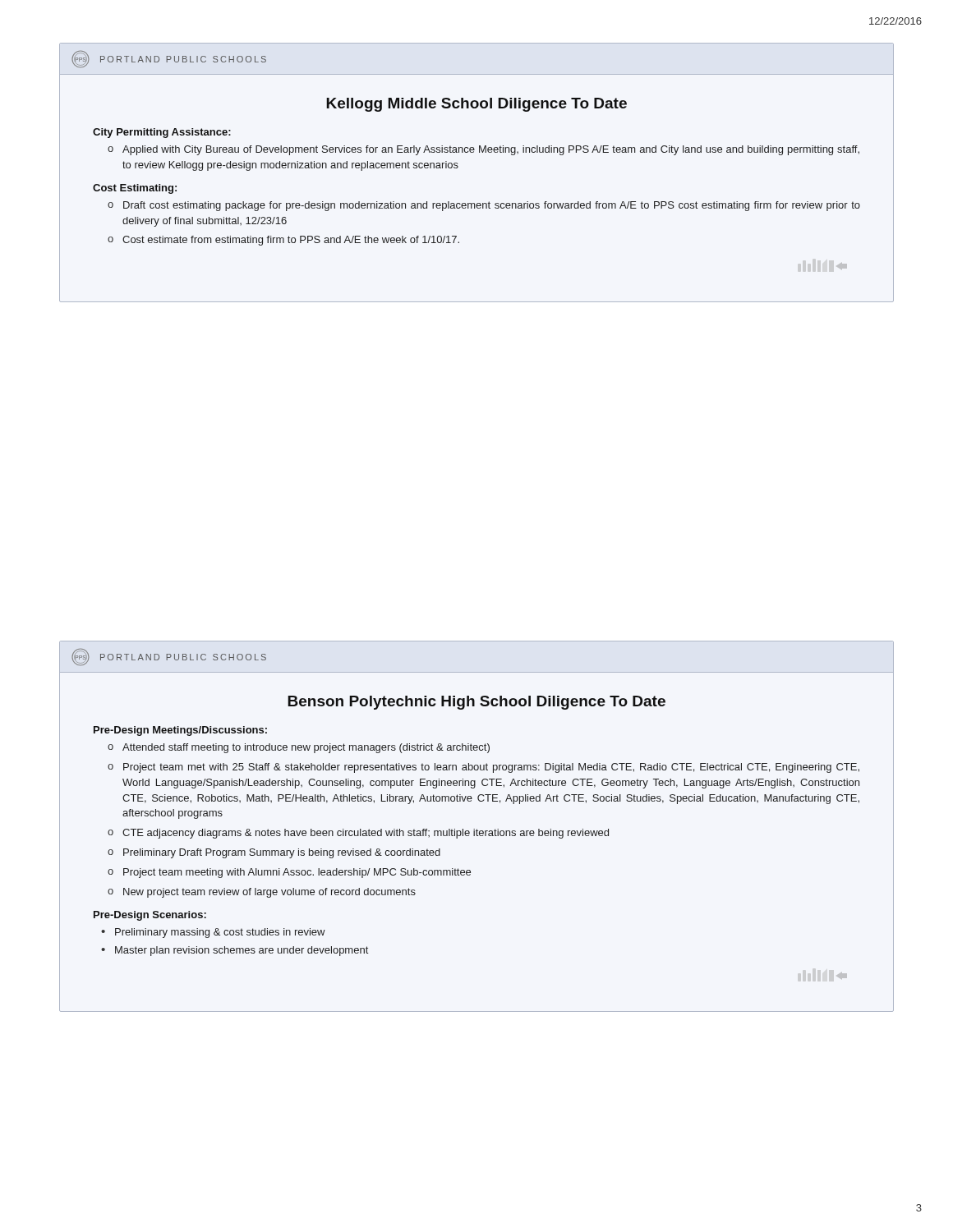Find the region starting "o New project team"
The width and height of the screenshot is (953, 1232).
pyautogui.click(x=262, y=893)
